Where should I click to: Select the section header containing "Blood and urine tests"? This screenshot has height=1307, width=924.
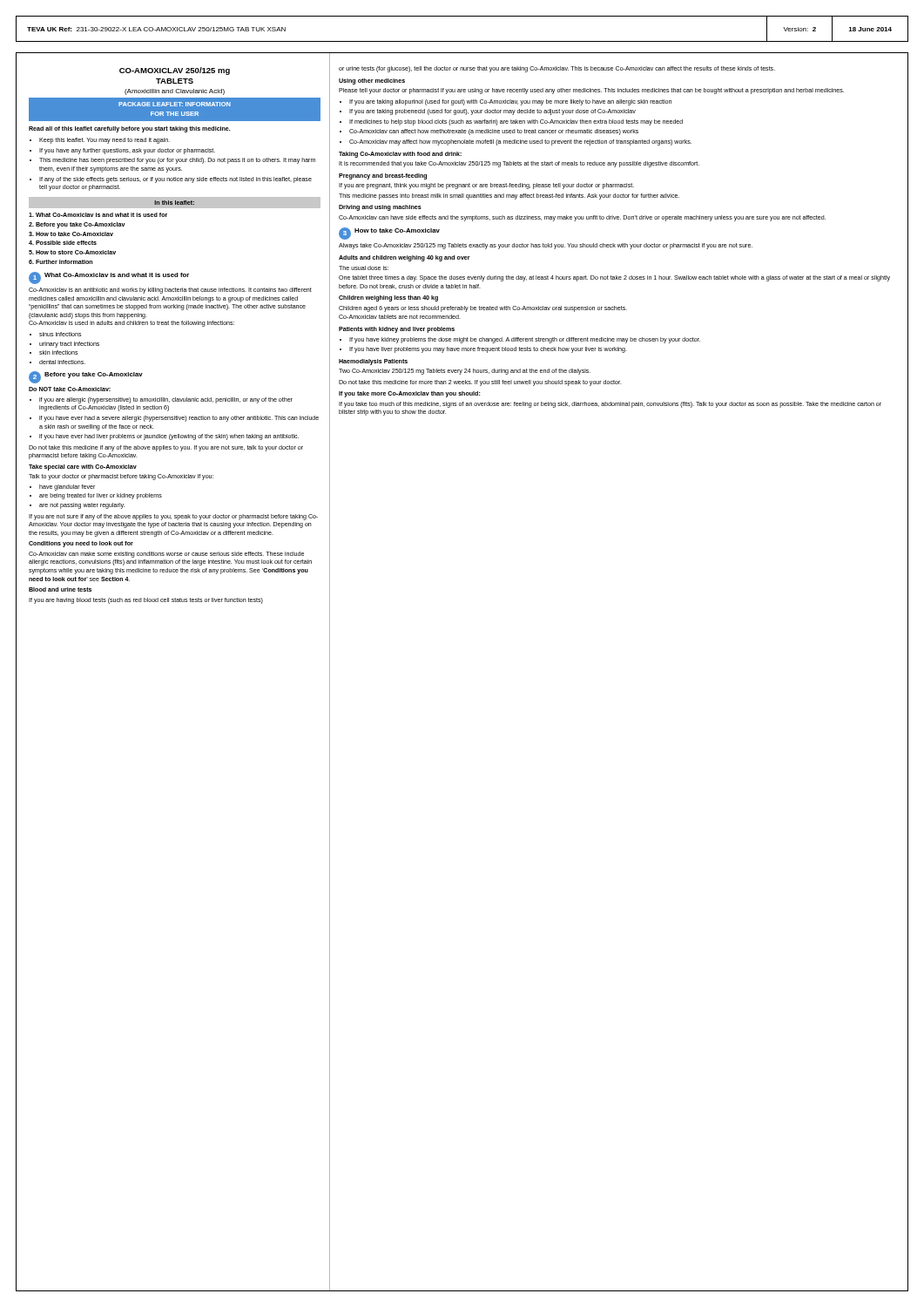point(60,590)
